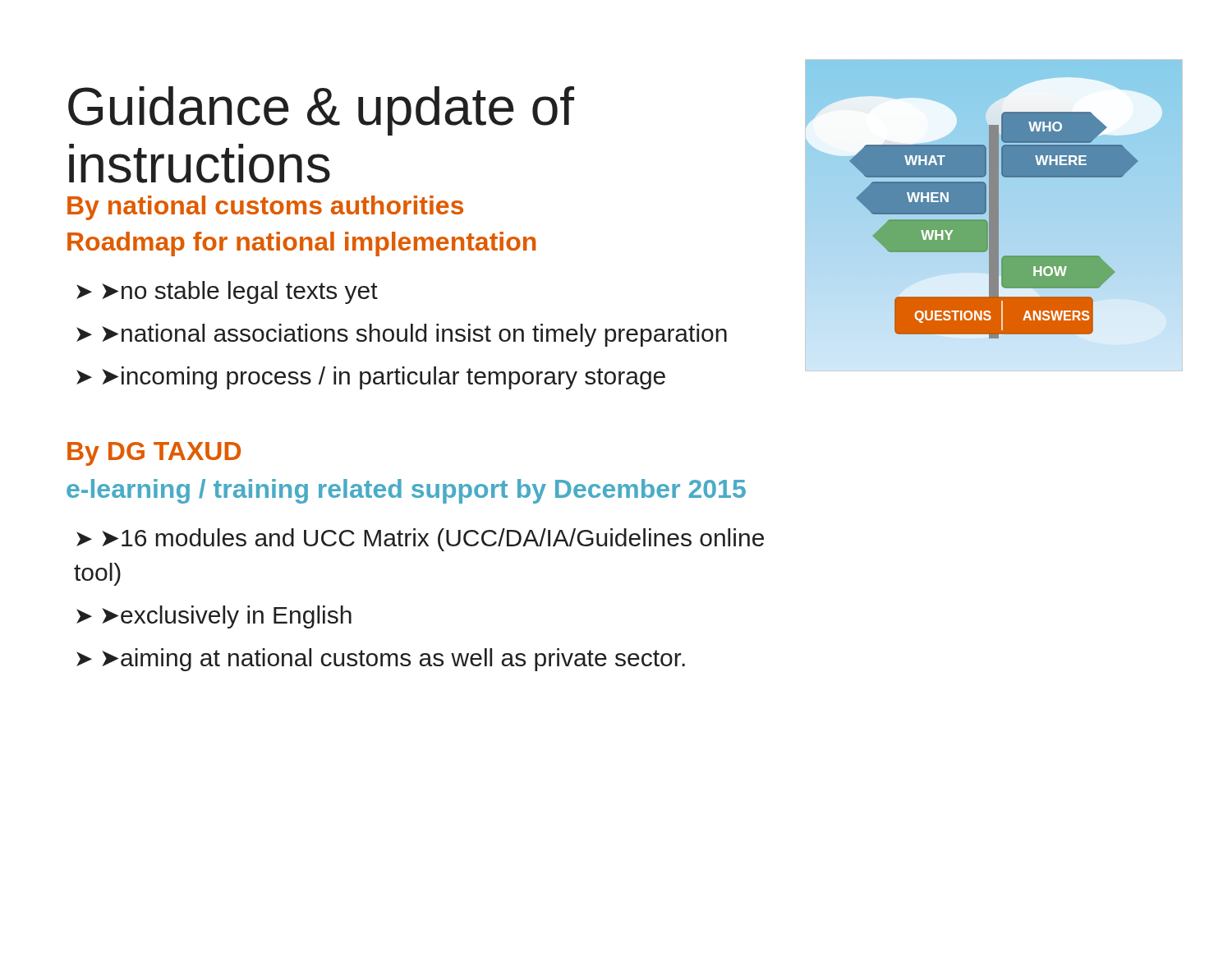
Task: Where is the section header that starts "e-learning / training related support by"?
Action: point(406,489)
